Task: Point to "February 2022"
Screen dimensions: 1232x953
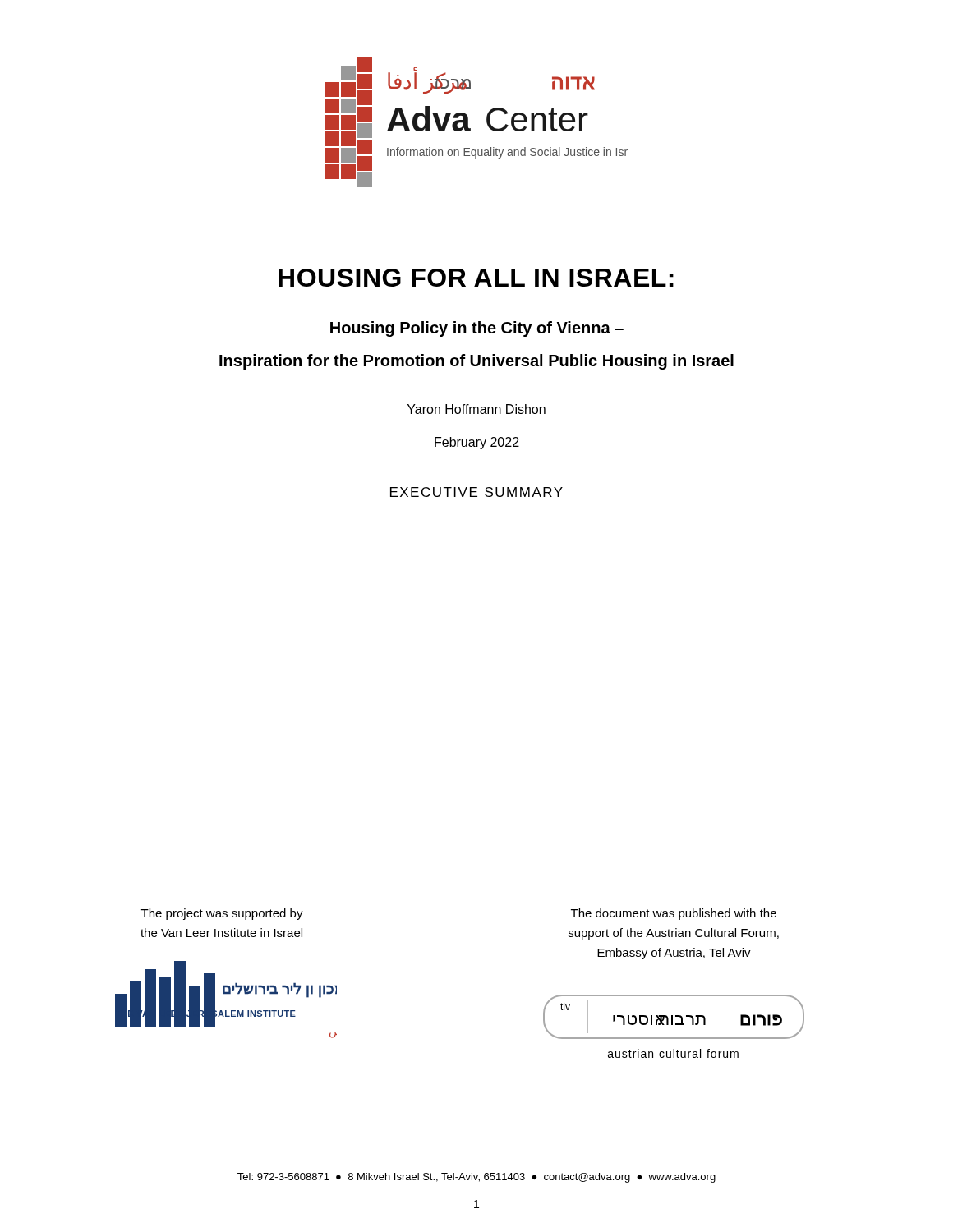Action: [476, 442]
